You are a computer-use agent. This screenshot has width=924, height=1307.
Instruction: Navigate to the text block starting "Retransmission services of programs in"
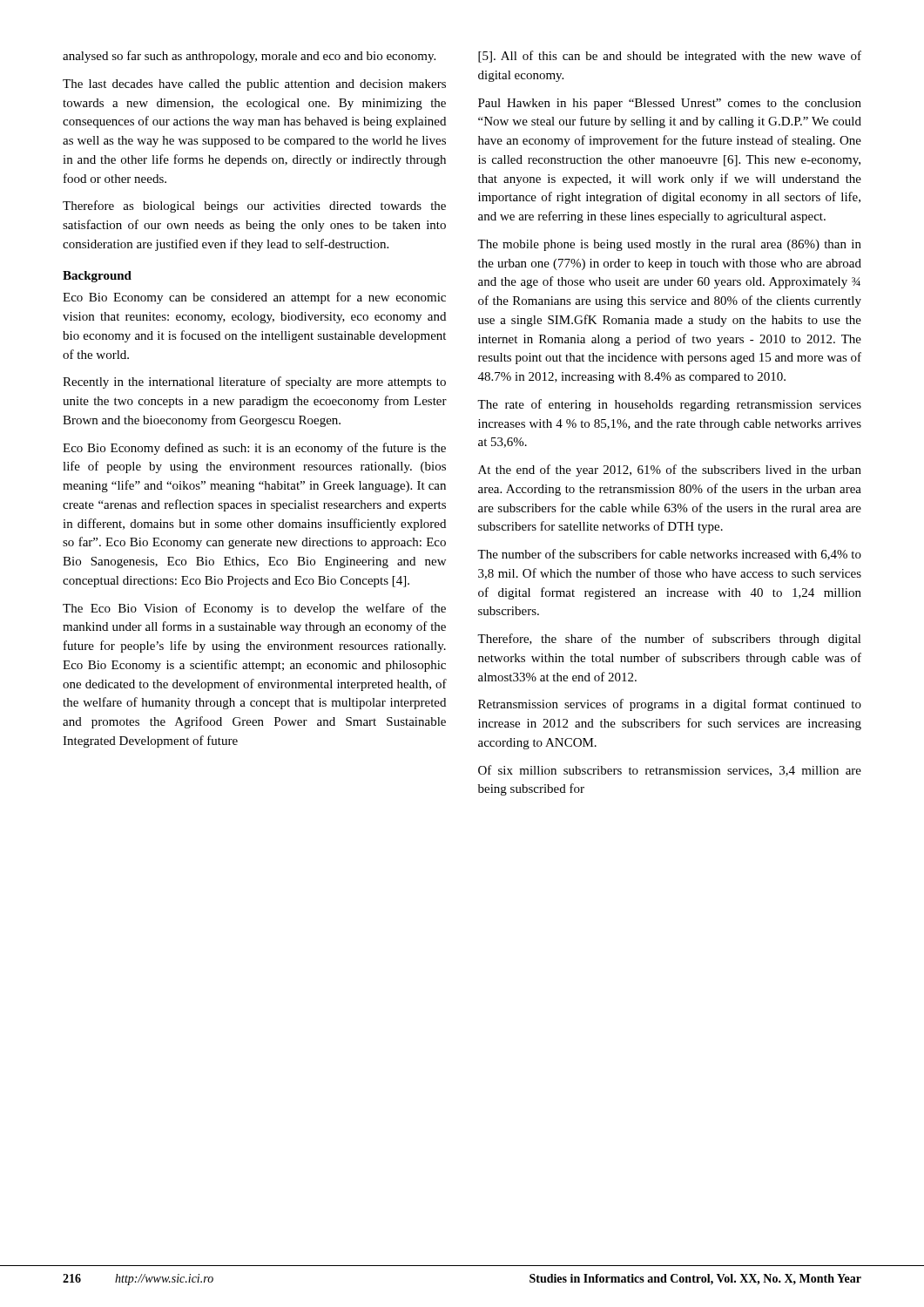669,724
